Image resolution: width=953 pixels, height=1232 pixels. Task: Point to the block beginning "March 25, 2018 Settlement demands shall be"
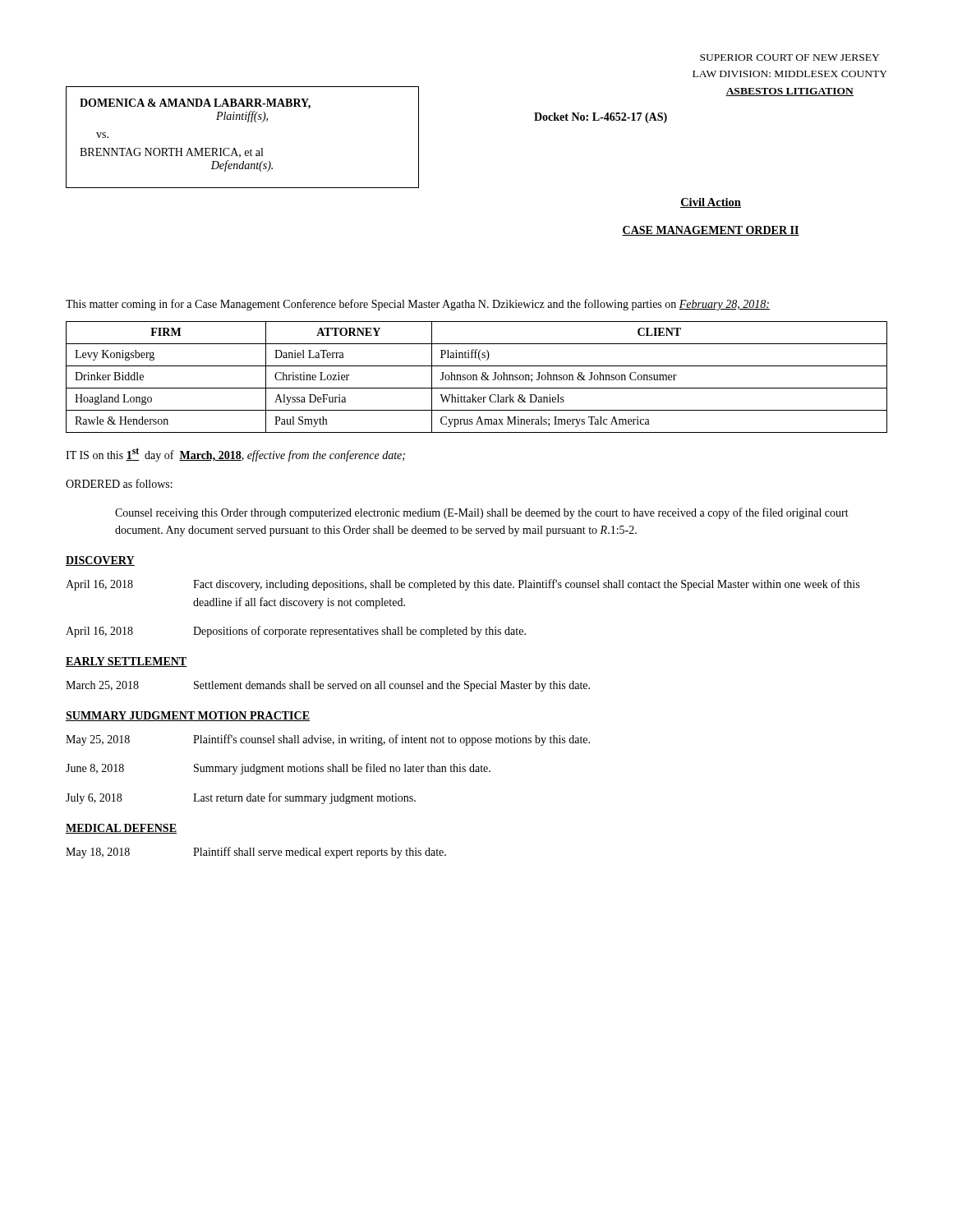coord(476,686)
